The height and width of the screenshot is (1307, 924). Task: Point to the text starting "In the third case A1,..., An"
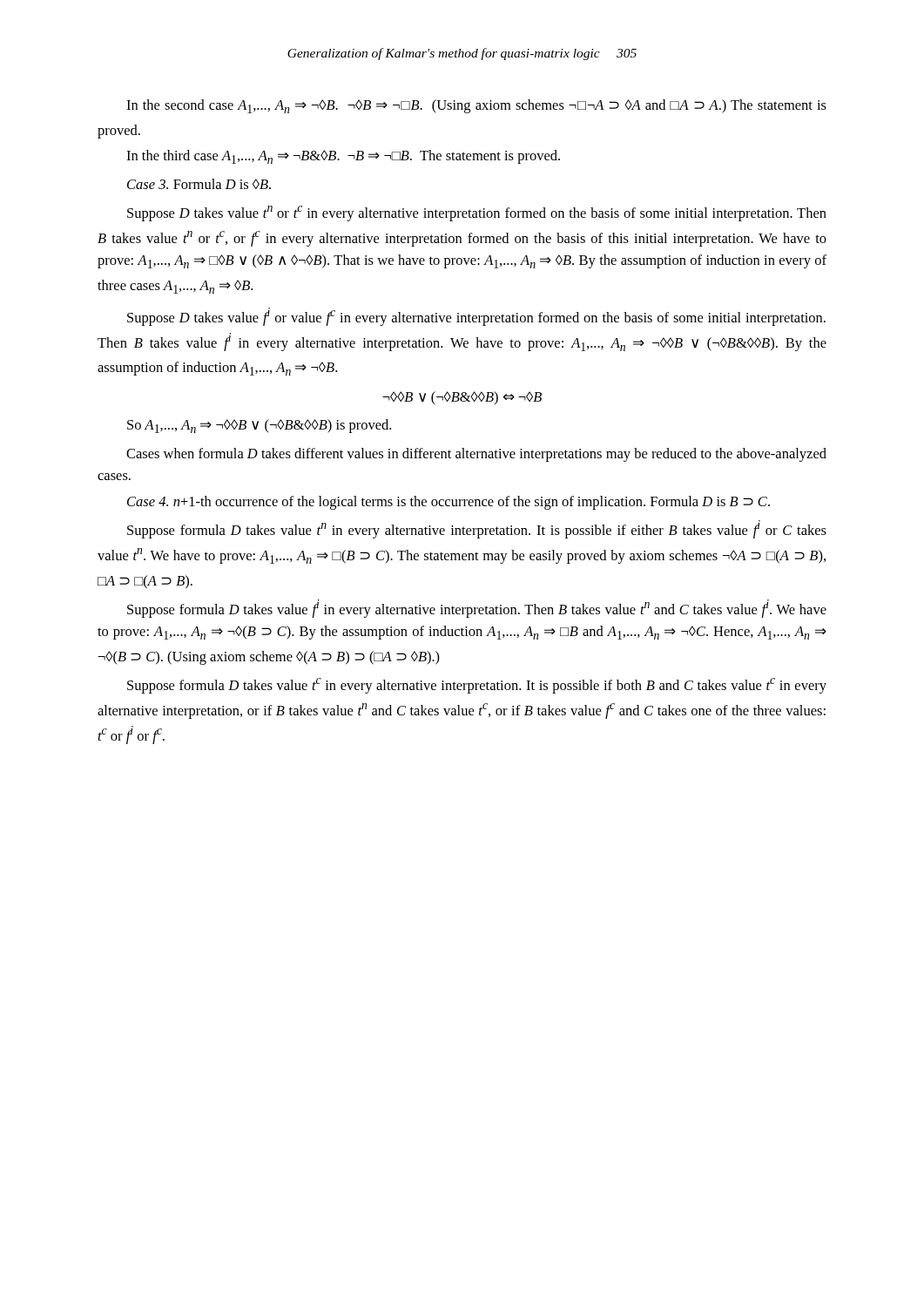click(462, 157)
